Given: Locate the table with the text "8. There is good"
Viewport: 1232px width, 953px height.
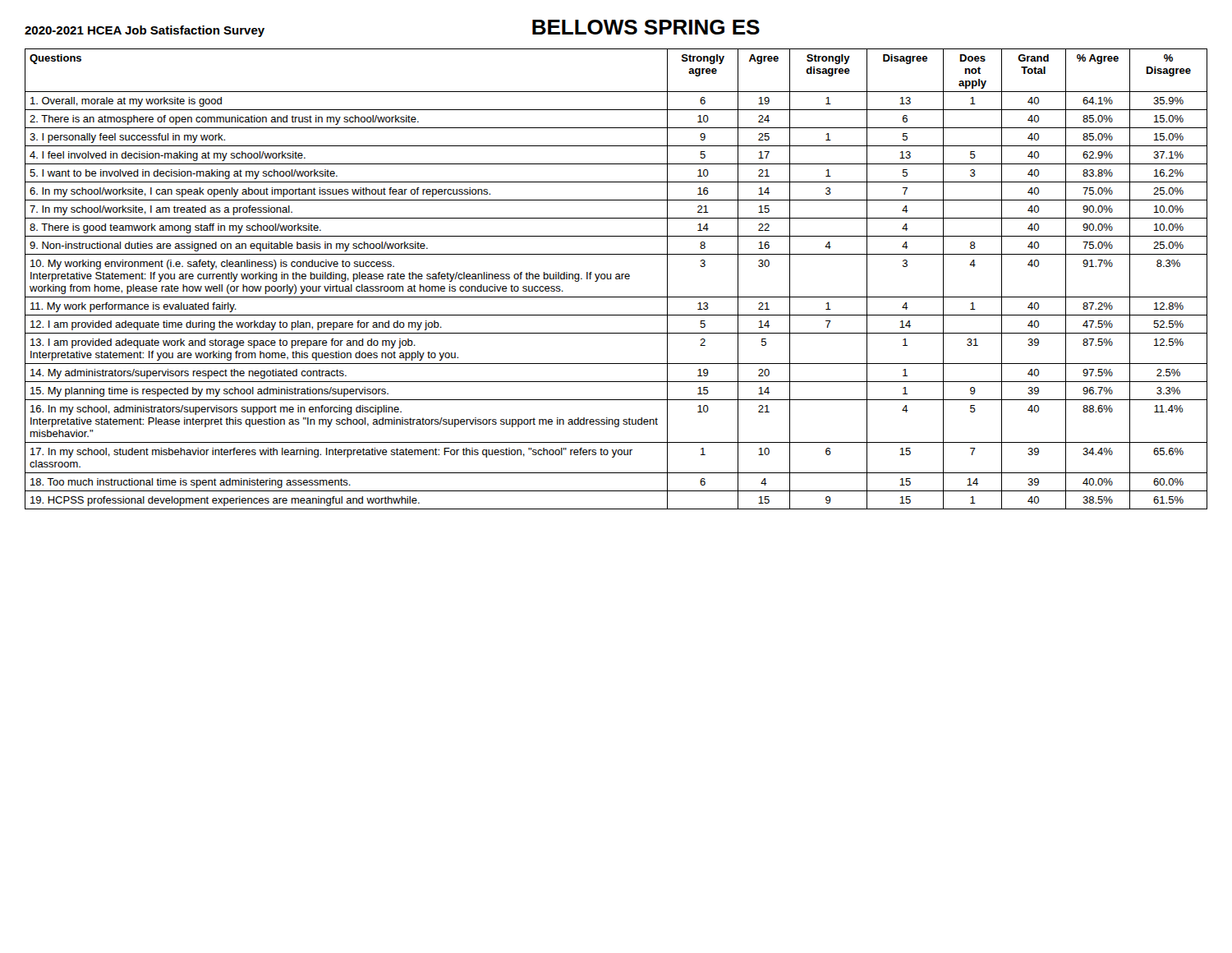Looking at the screenshot, I should [616, 279].
